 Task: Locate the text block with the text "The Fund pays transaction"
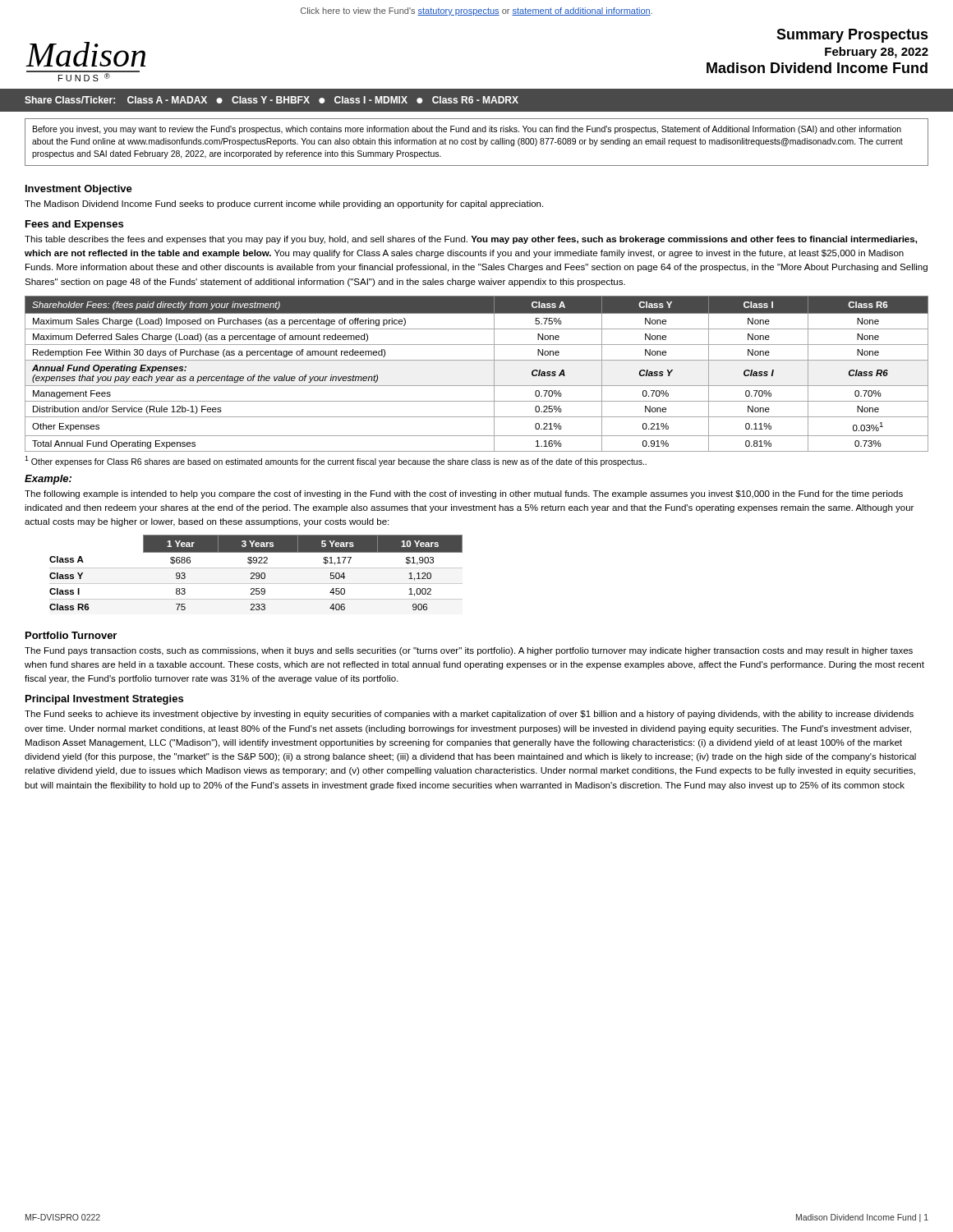pos(474,664)
